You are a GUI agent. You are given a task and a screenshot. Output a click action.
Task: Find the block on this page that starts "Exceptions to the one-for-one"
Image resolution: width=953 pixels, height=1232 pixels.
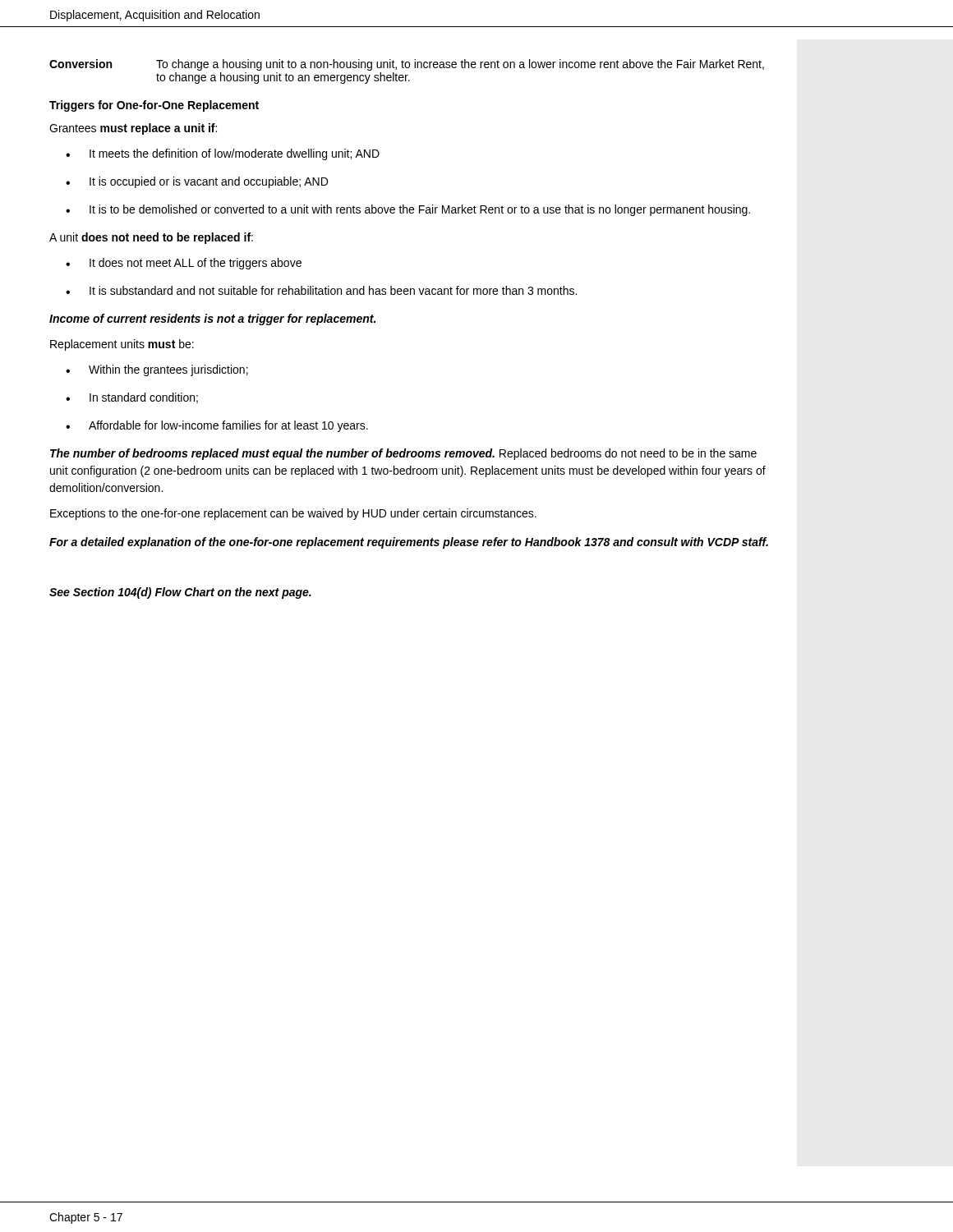tap(293, 513)
